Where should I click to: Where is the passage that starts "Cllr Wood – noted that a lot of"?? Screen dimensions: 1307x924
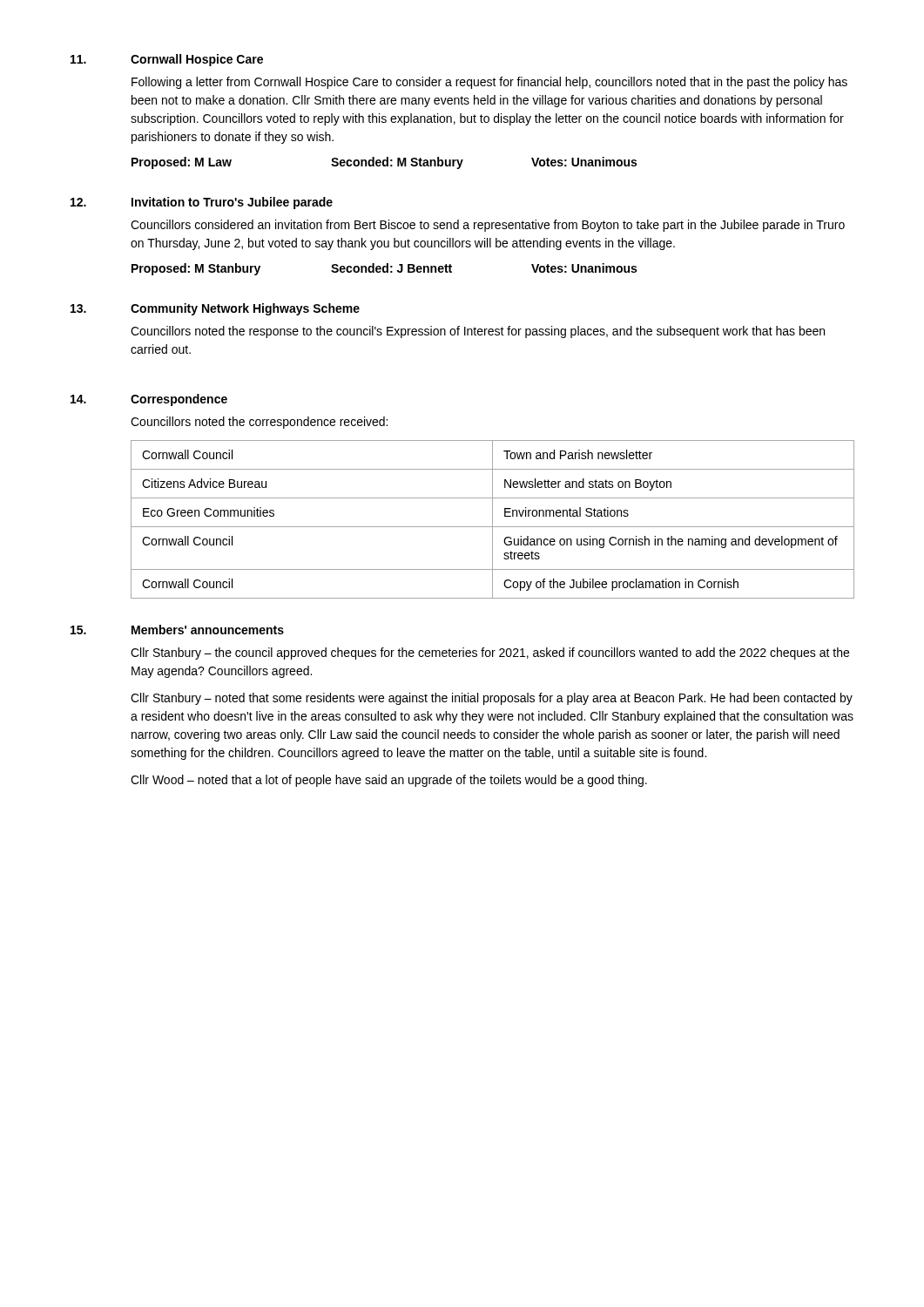[389, 780]
